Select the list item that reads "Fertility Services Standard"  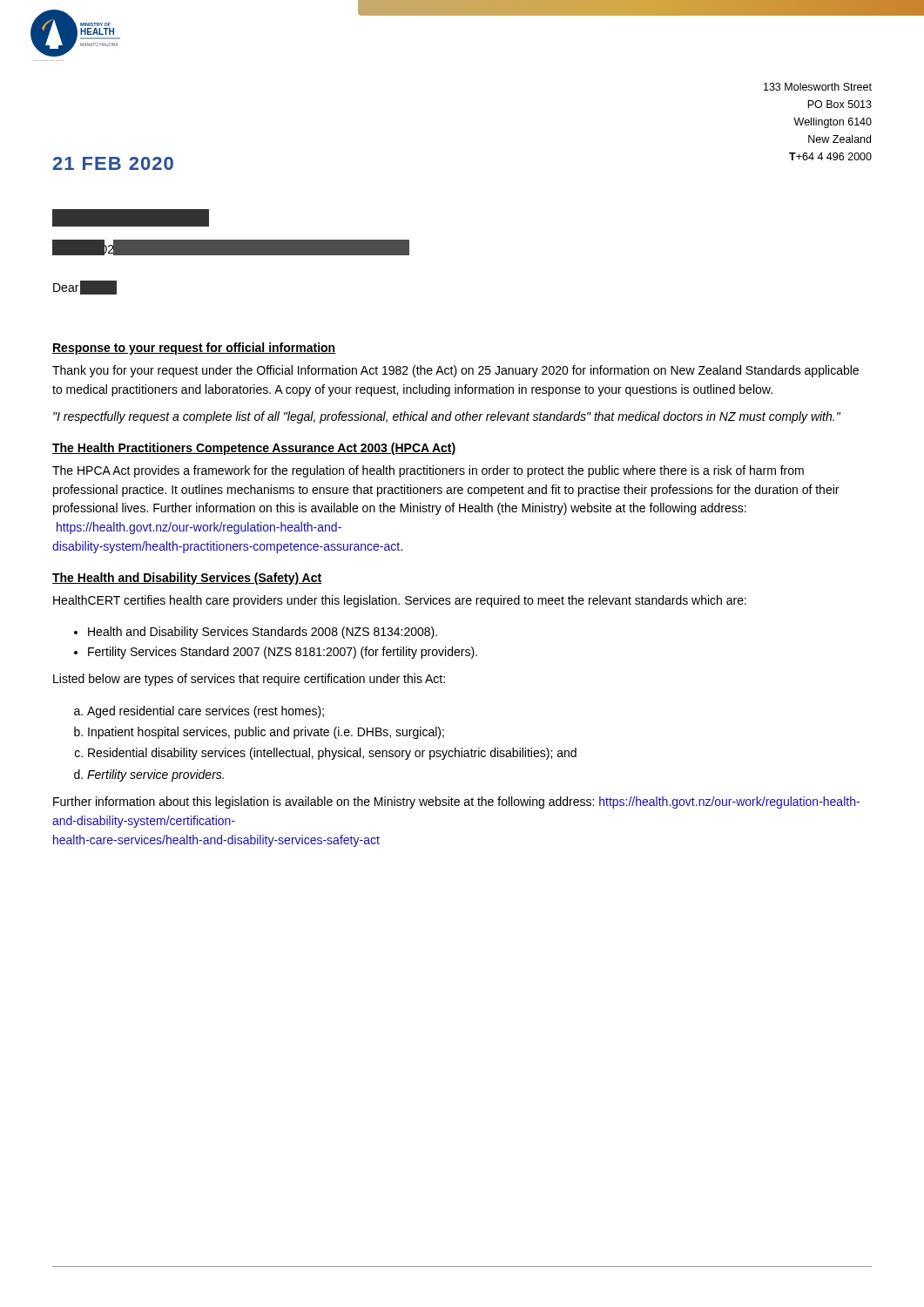pyautogui.click(x=283, y=651)
